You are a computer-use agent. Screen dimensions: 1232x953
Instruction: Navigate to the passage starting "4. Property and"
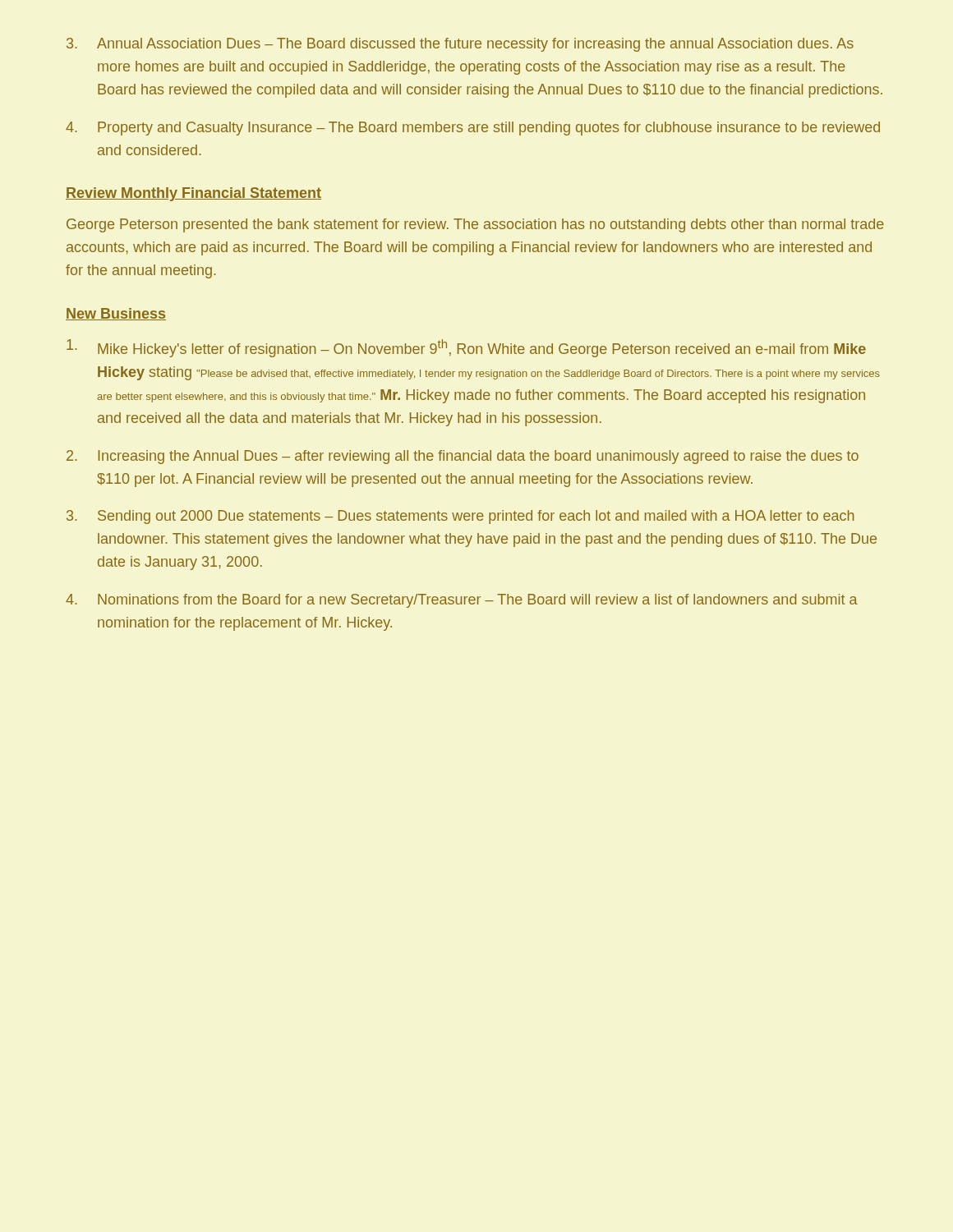476,139
